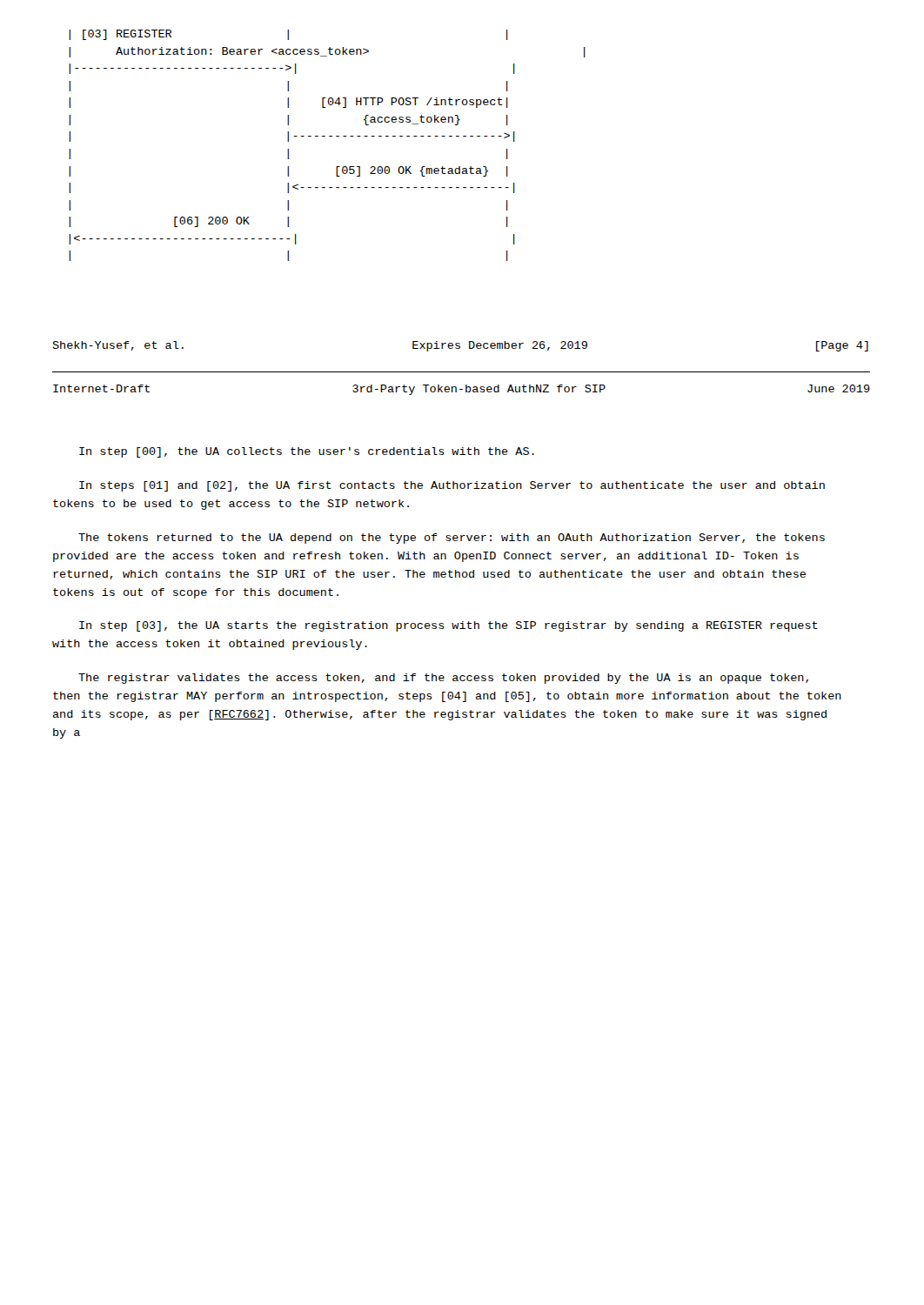
Task: Find the element starting "In step [00],"
Action: [307, 452]
